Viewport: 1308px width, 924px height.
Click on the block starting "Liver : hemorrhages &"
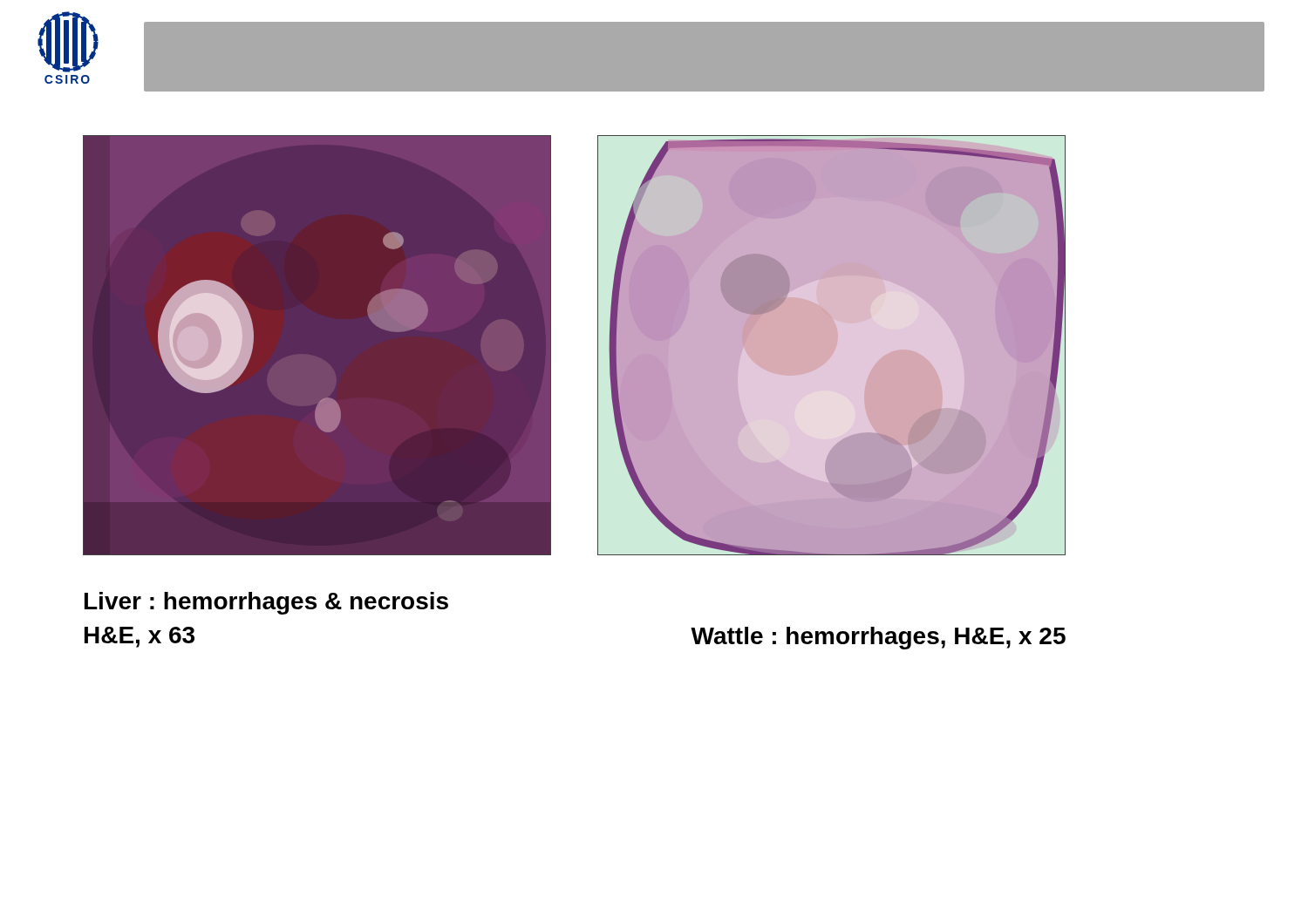coord(316,618)
